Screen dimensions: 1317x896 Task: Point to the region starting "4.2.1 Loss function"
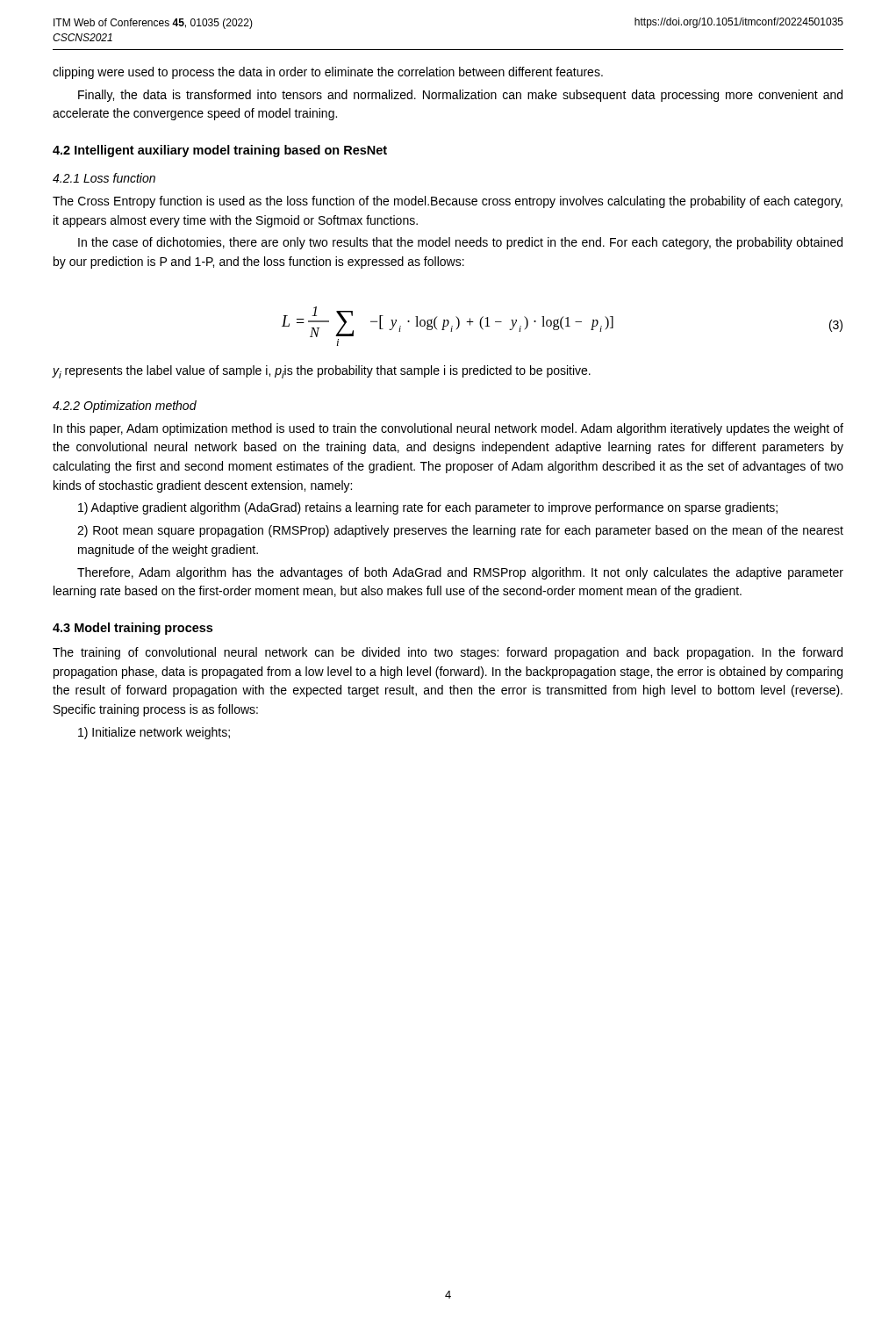tap(104, 178)
